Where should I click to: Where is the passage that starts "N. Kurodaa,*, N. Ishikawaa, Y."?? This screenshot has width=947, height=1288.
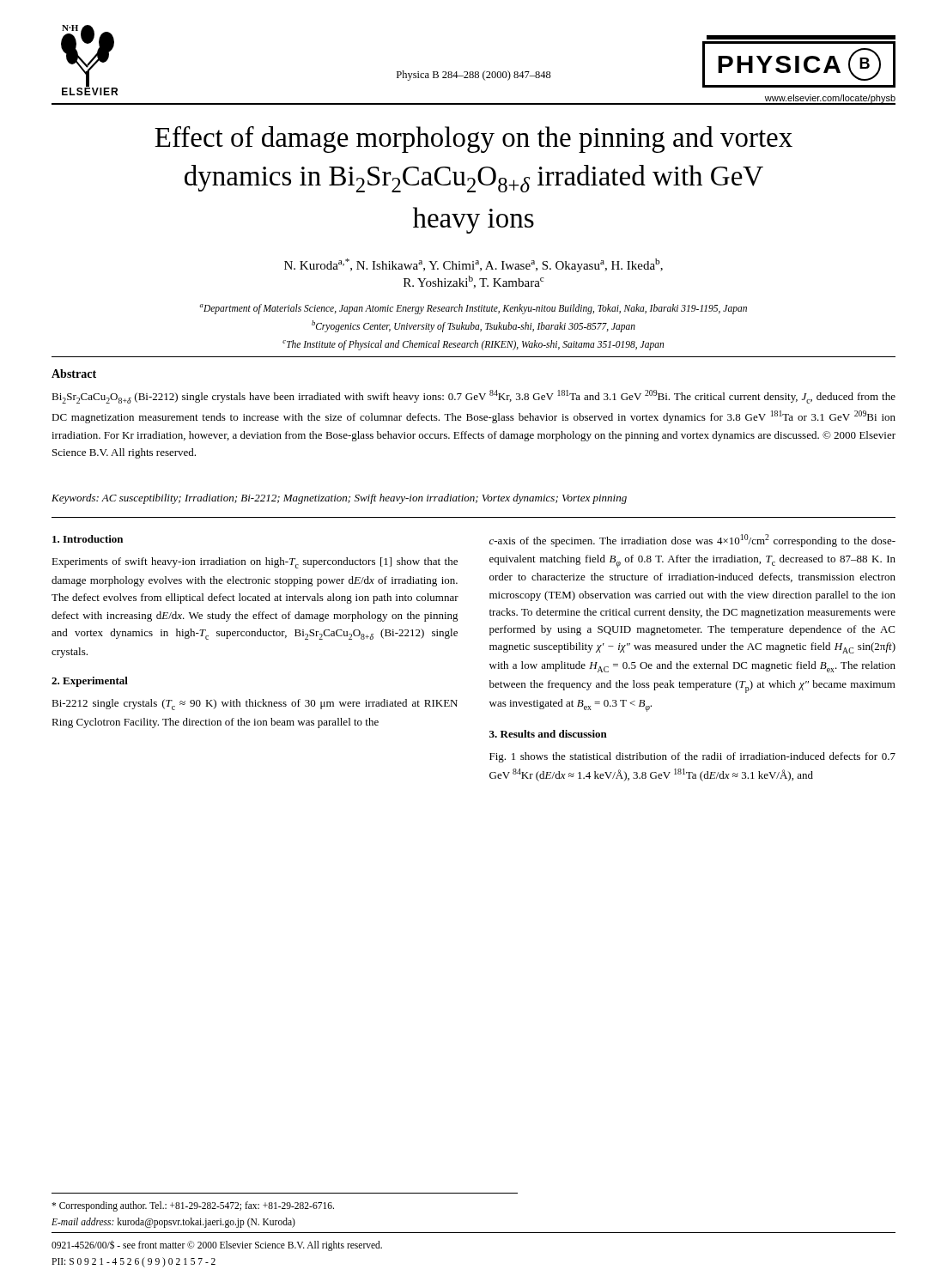474,273
